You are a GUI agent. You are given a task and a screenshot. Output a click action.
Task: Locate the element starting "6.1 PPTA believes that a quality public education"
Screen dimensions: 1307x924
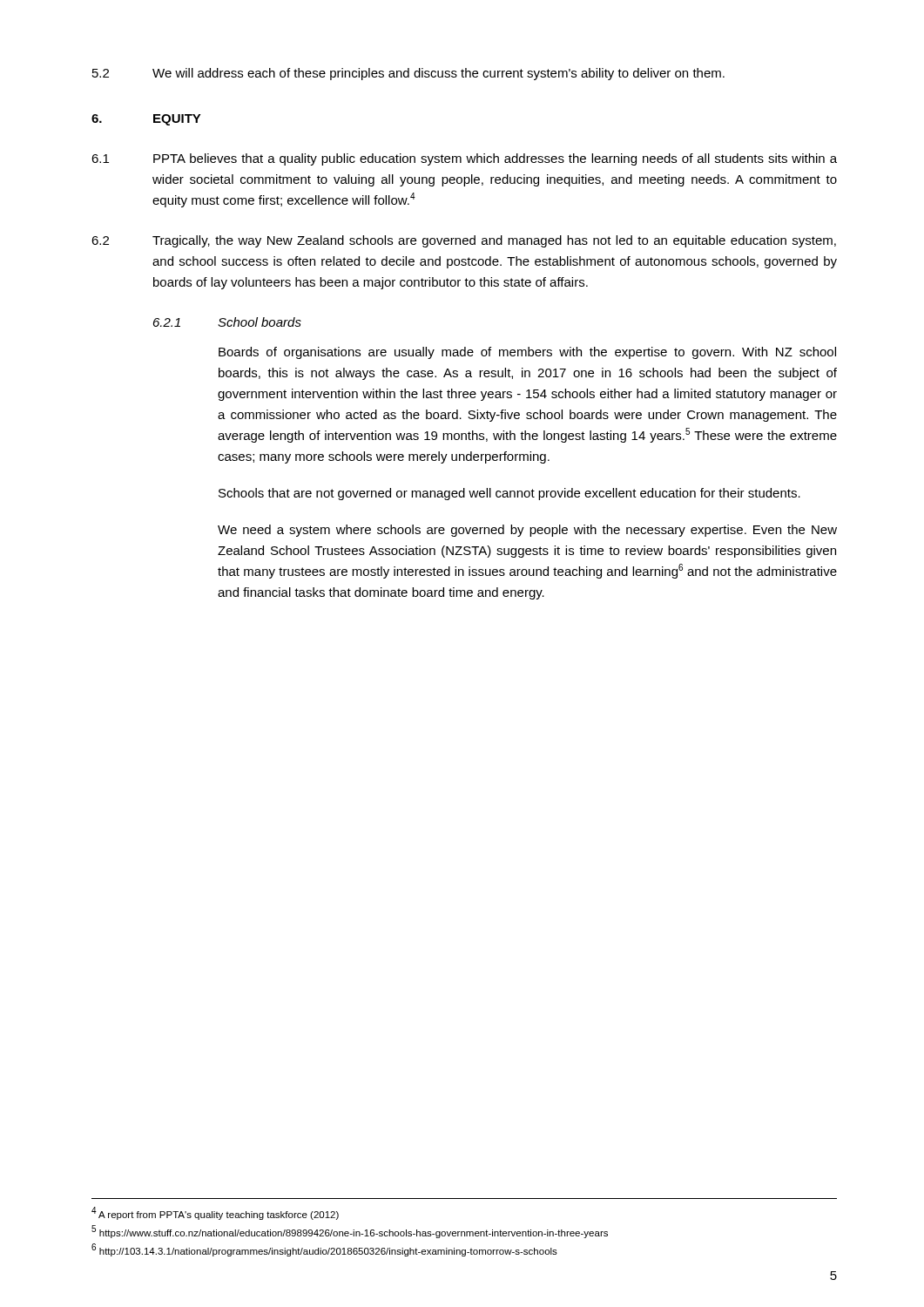[x=464, y=179]
